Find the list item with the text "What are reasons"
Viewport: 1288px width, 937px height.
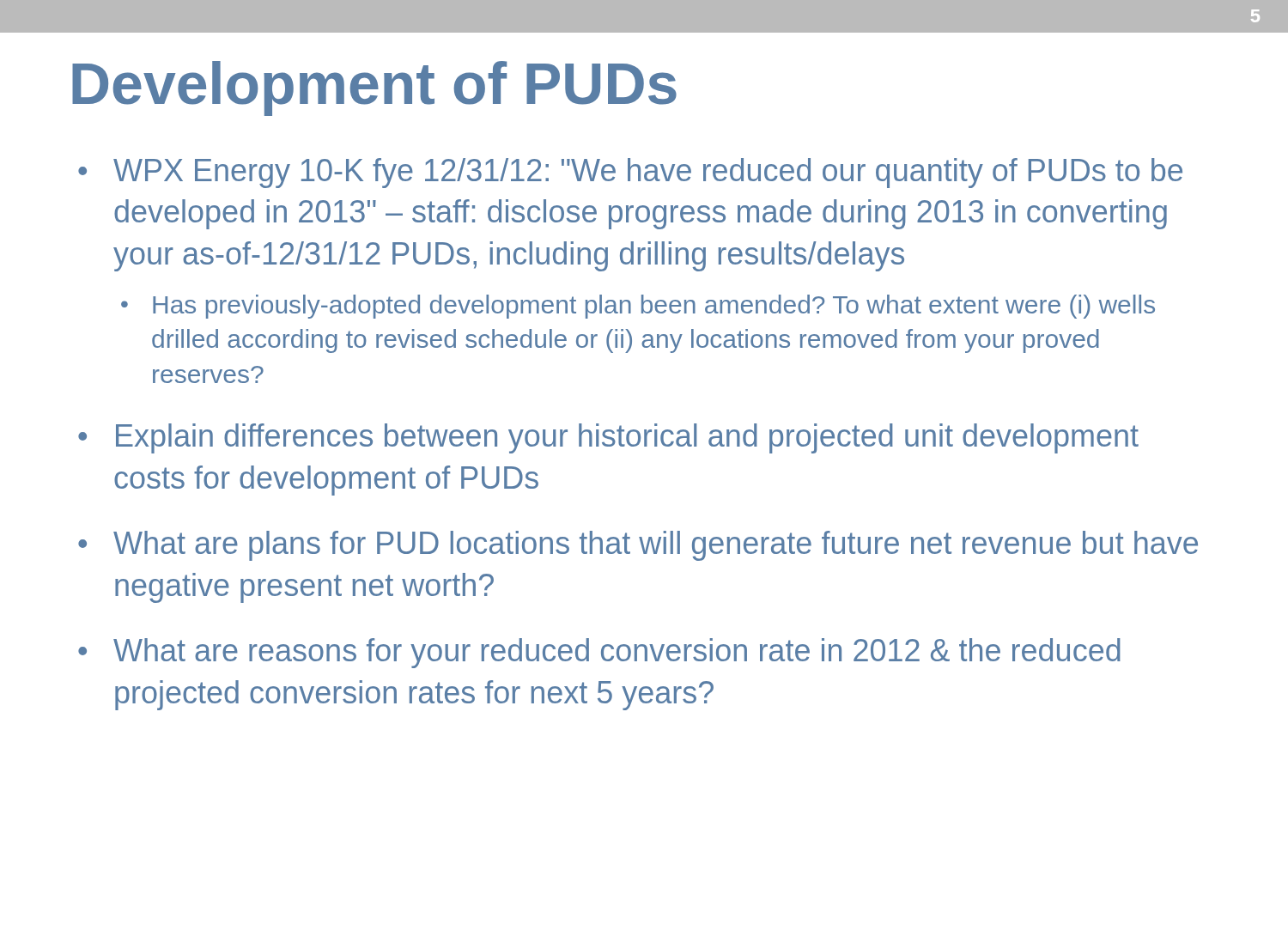(x=618, y=672)
